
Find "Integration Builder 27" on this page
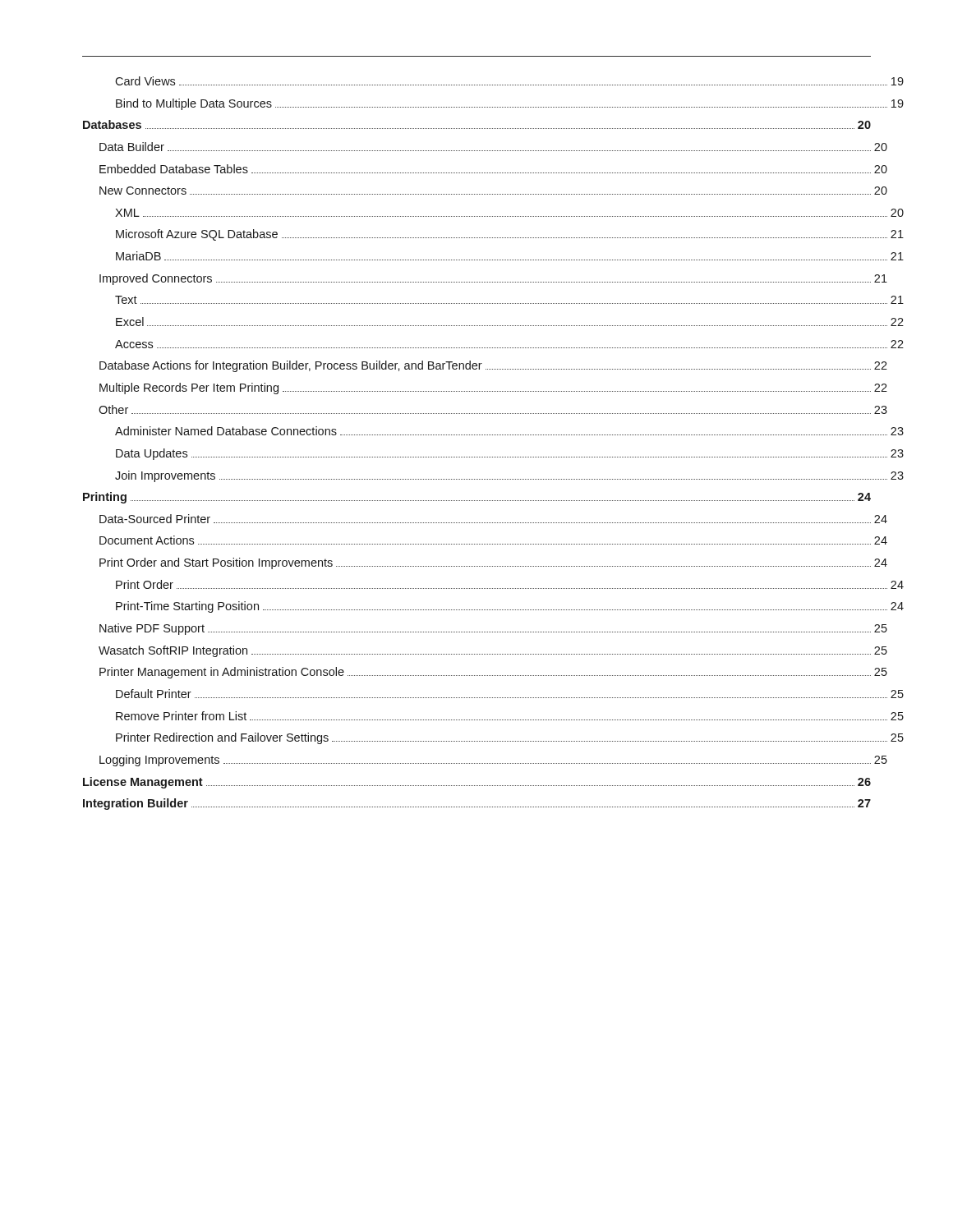(x=476, y=804)
